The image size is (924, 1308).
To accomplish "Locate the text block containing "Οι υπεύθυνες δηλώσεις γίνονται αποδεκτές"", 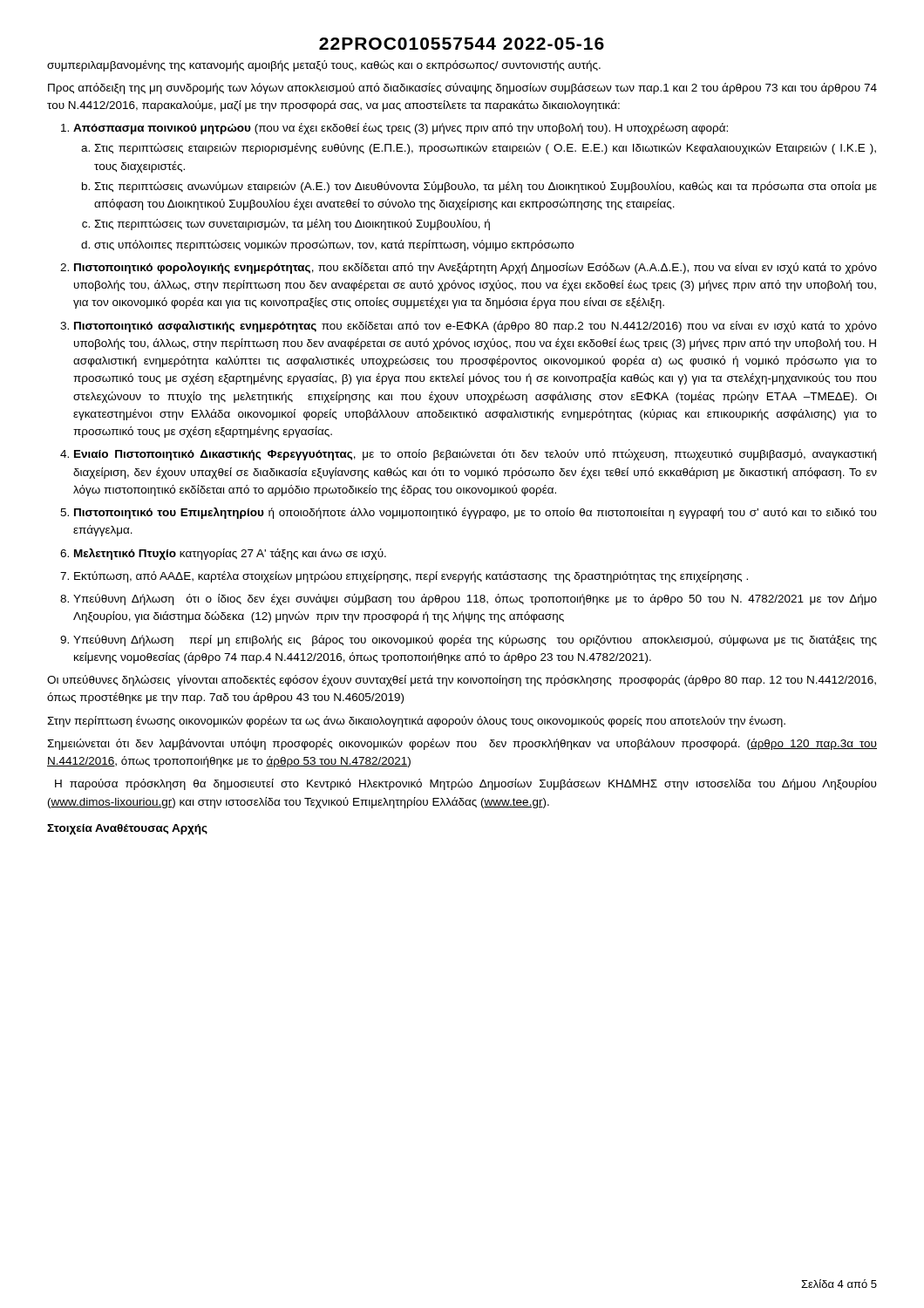I will coord(462,689).
